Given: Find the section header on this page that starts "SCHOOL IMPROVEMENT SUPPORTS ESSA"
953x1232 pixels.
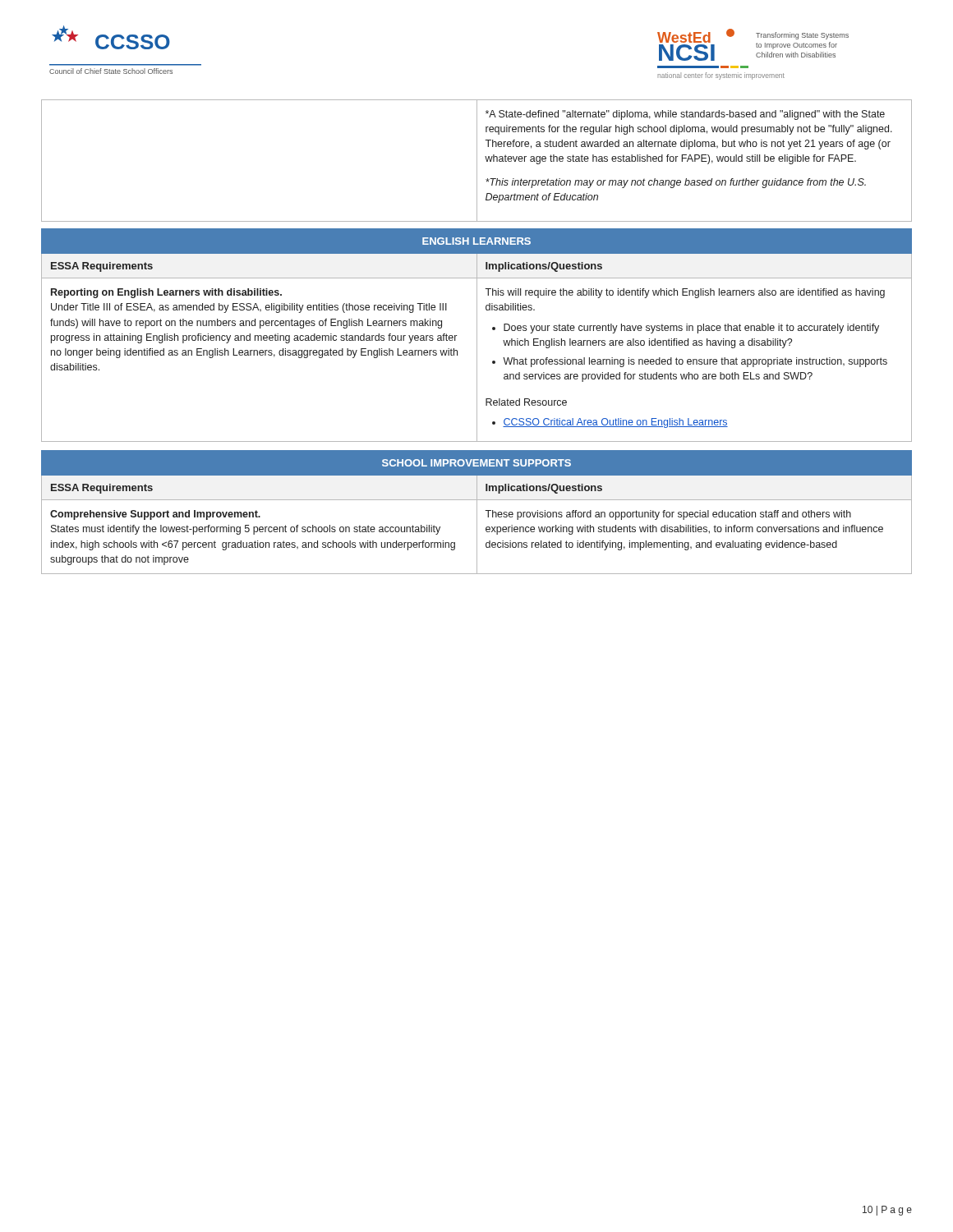Looking at the screenshot, I should coord(476,512).
